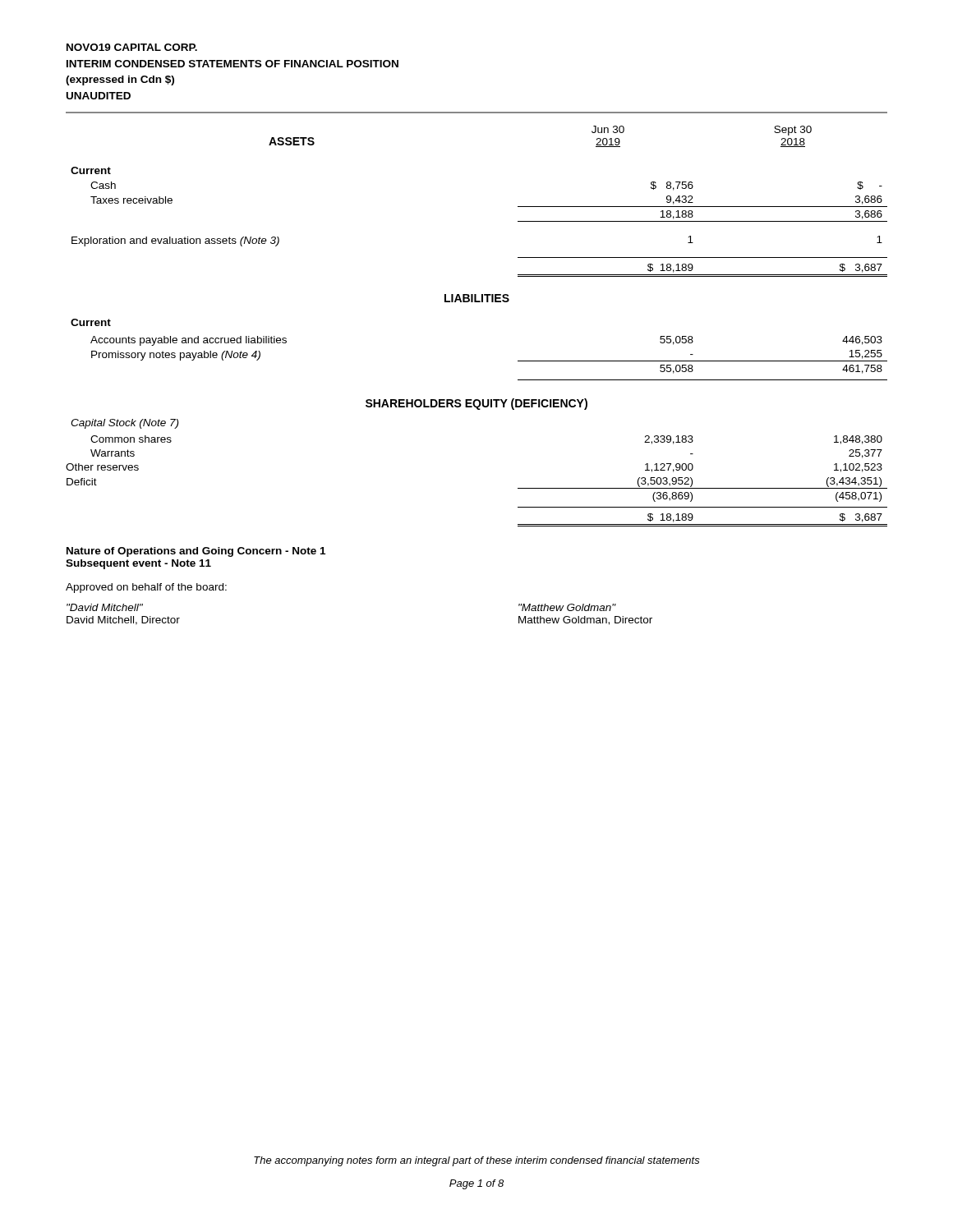Find the title containing "NOVO19 CAPITAL CORP. INTERIM CONDENSED STATEMENTS OF FINANCIAL"
Screen dimensions: 1232x953
[x=132, y=47]
